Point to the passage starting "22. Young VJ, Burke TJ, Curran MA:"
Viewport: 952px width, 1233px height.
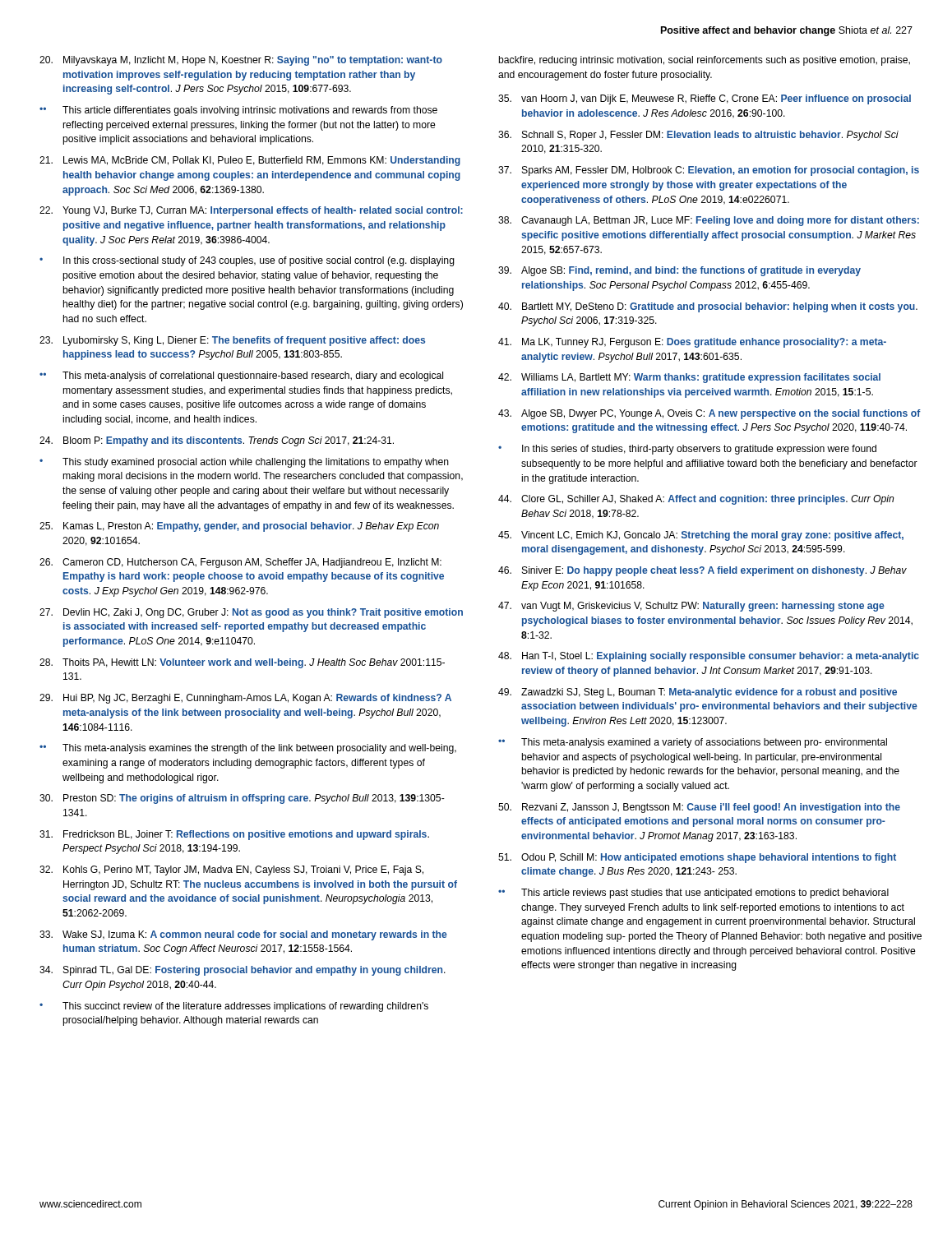coord(252,226)
